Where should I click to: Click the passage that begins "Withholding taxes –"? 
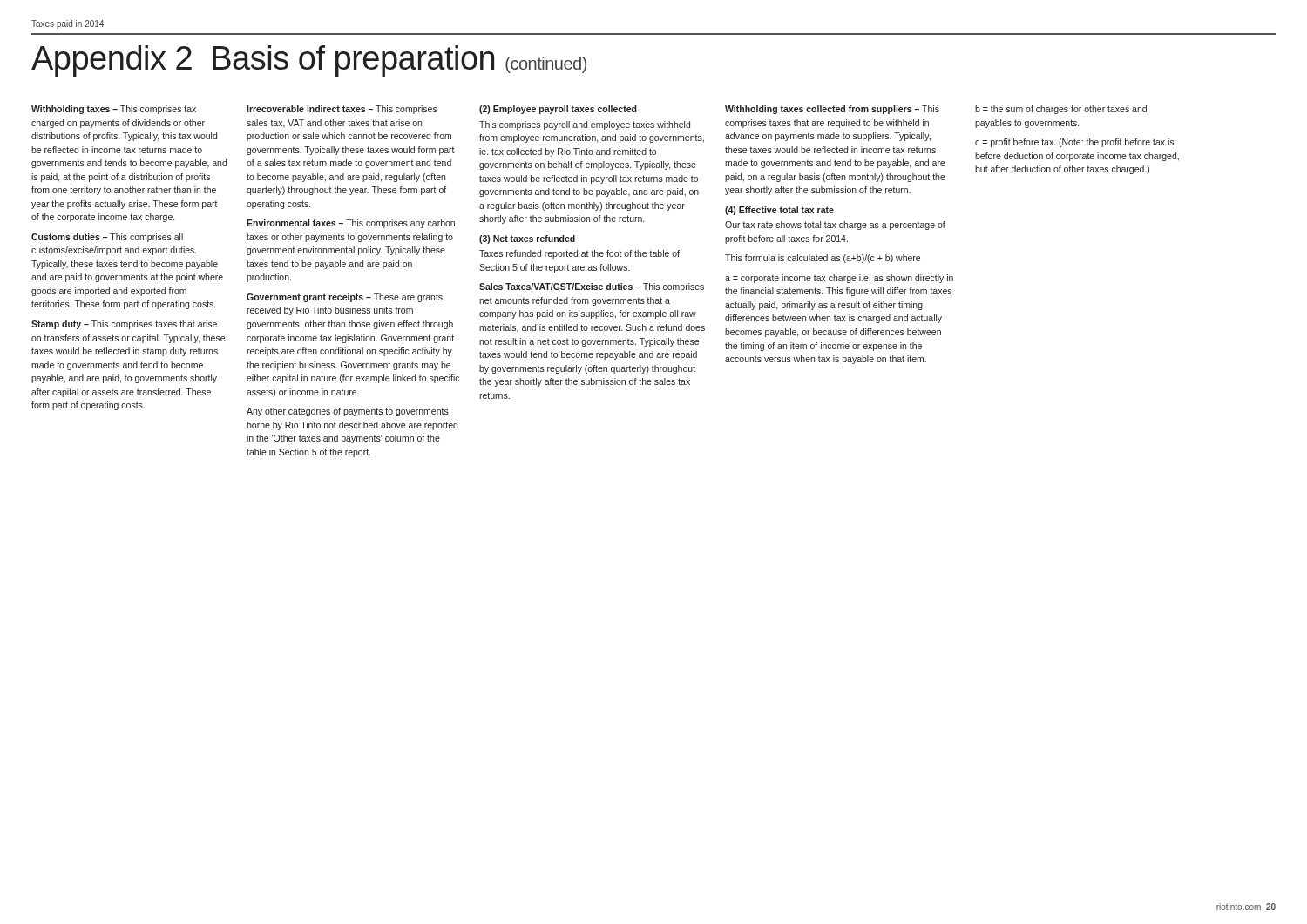pos(129,163)
